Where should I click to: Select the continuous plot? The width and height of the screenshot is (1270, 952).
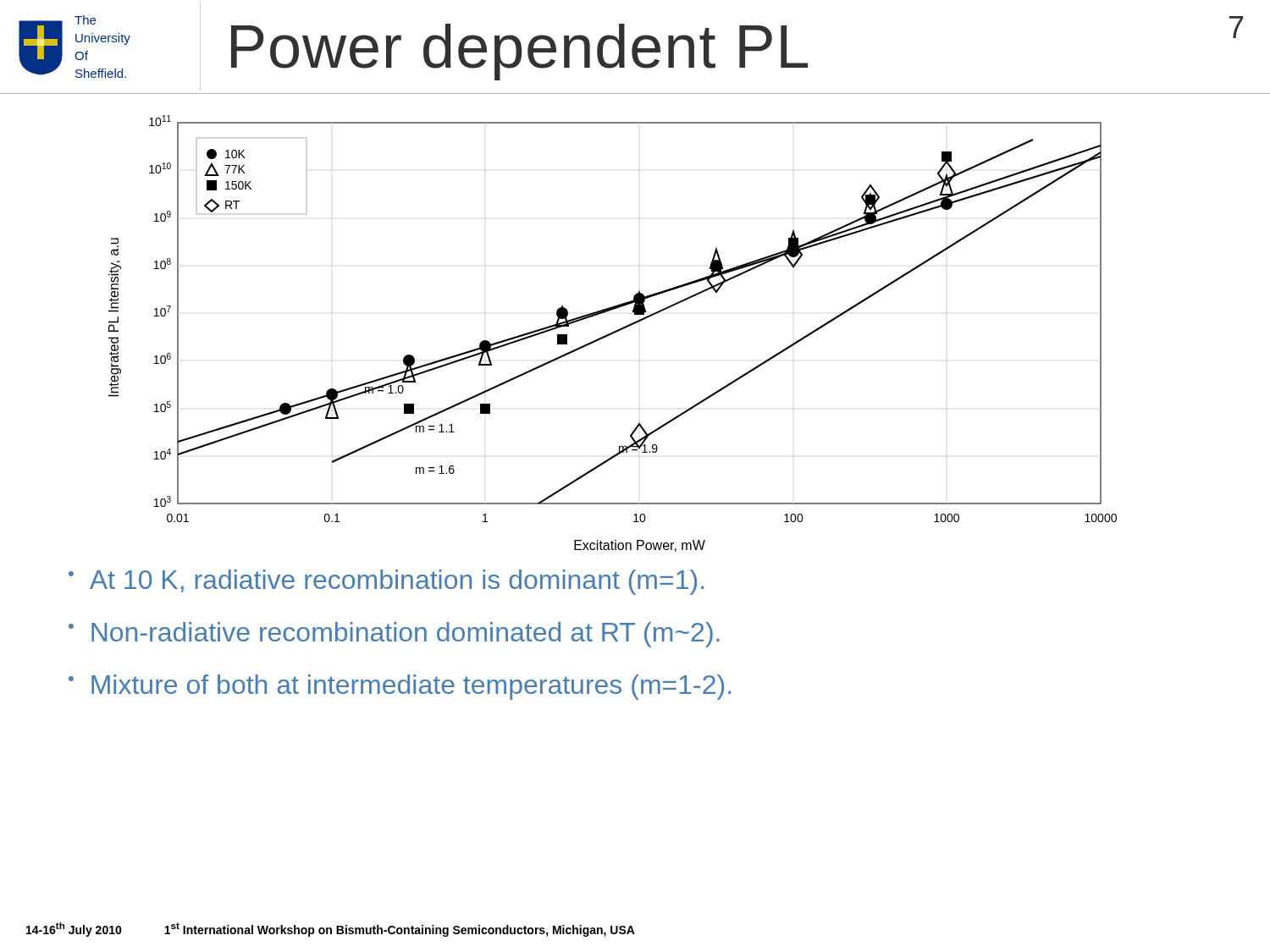point(610,334)
